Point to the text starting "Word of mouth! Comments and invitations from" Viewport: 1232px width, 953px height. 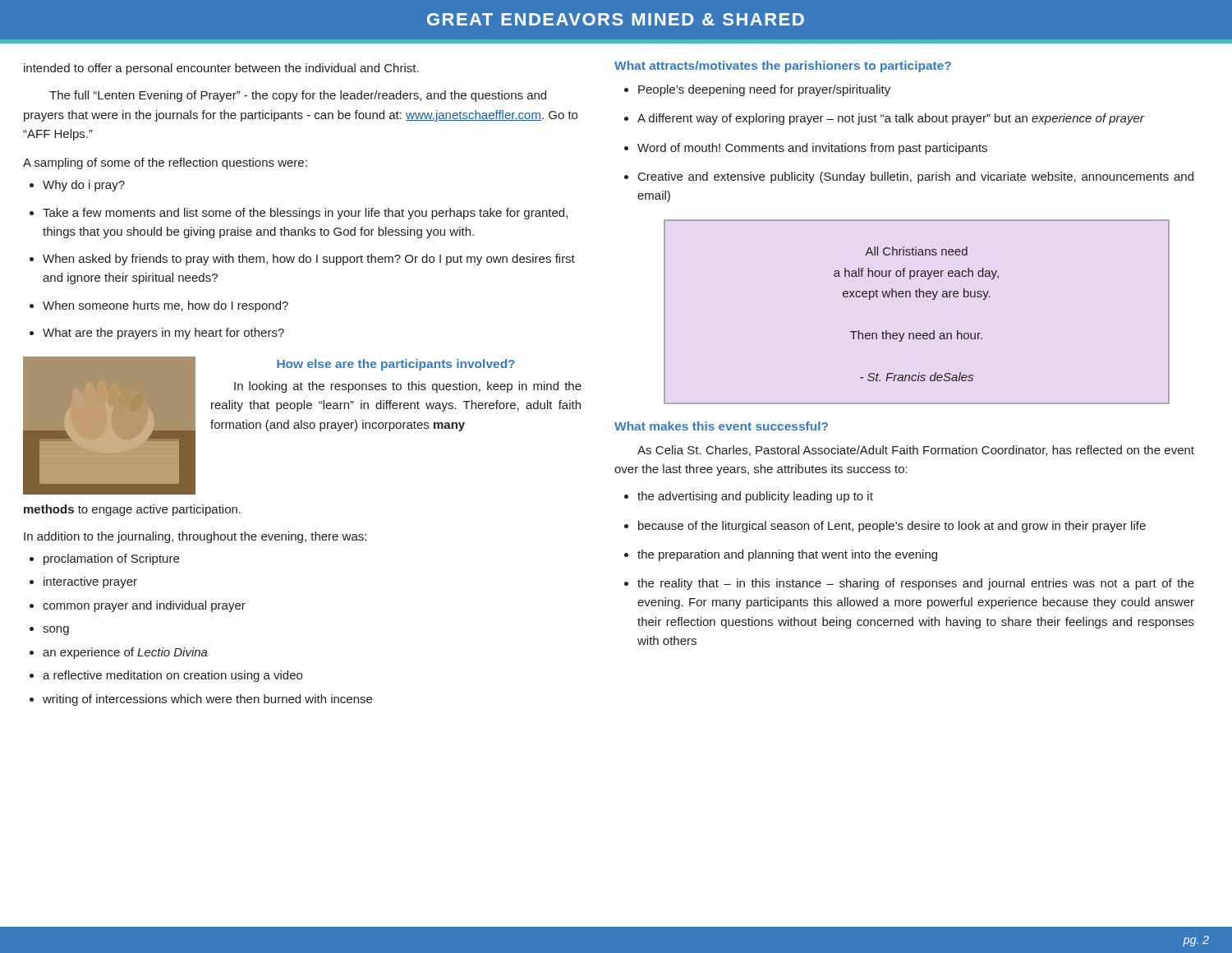[813, 147]
